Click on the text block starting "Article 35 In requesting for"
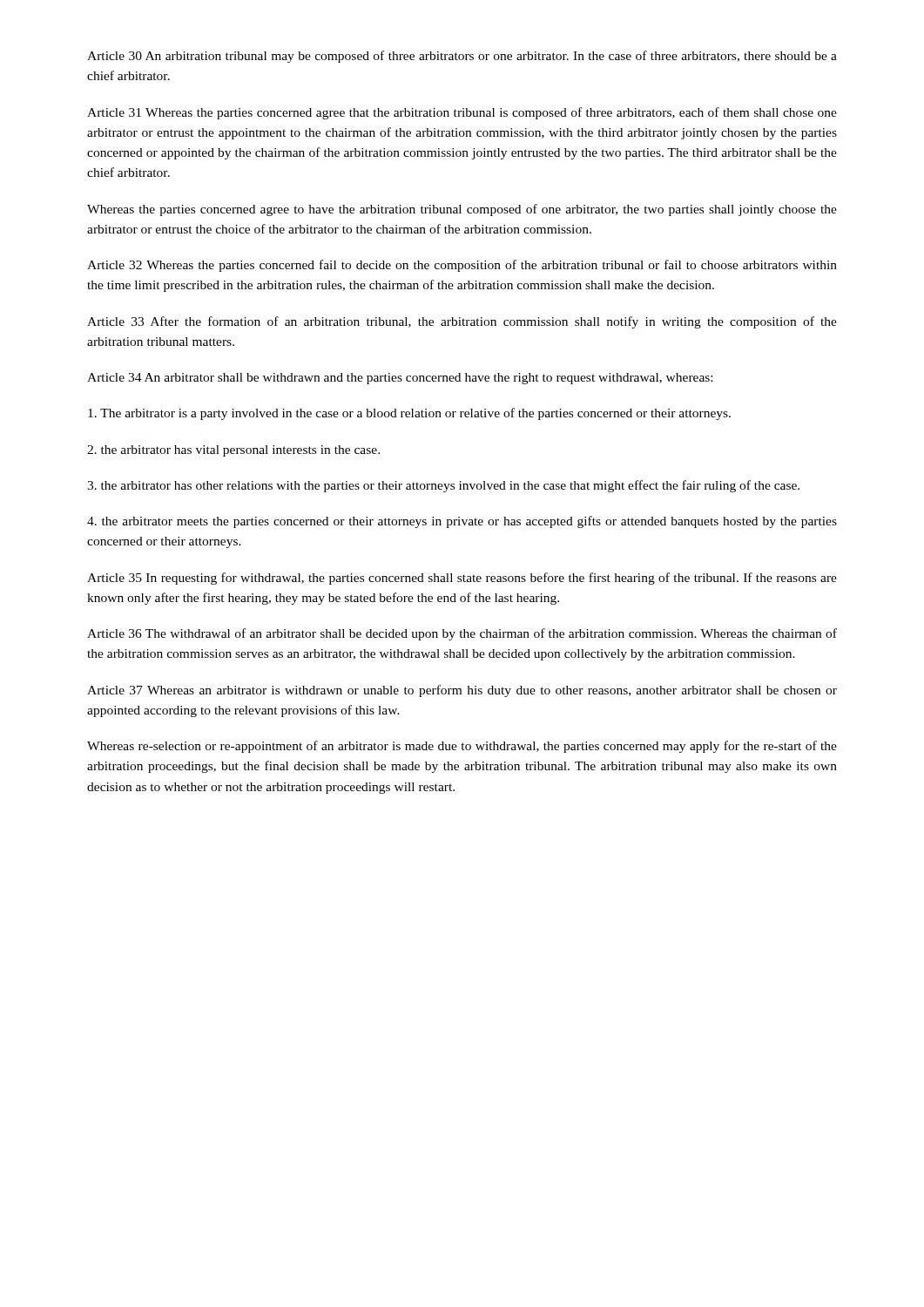Screen dimensions: 1307x924 462,587
